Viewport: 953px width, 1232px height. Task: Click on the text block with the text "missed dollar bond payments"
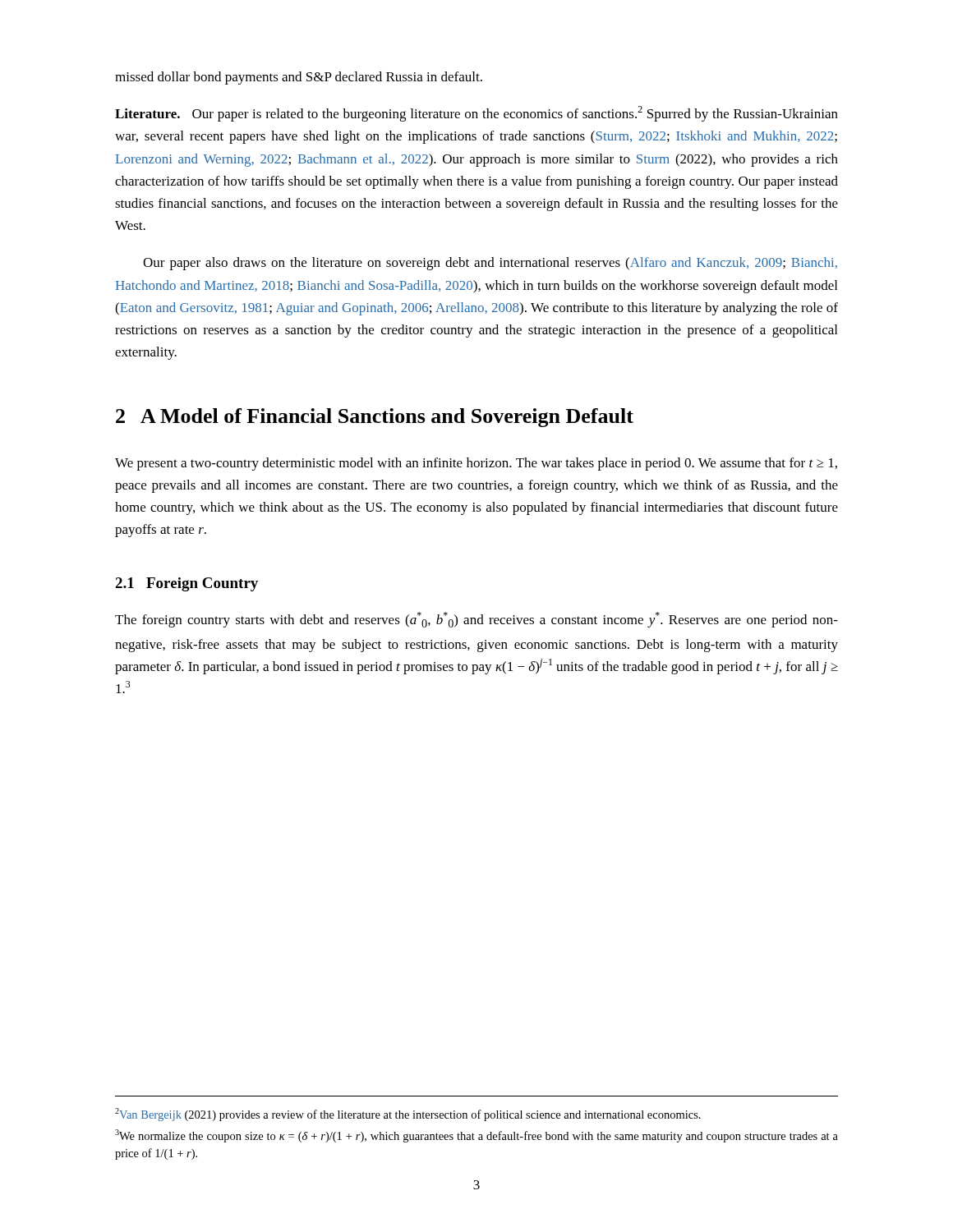[x=299, y=77]
